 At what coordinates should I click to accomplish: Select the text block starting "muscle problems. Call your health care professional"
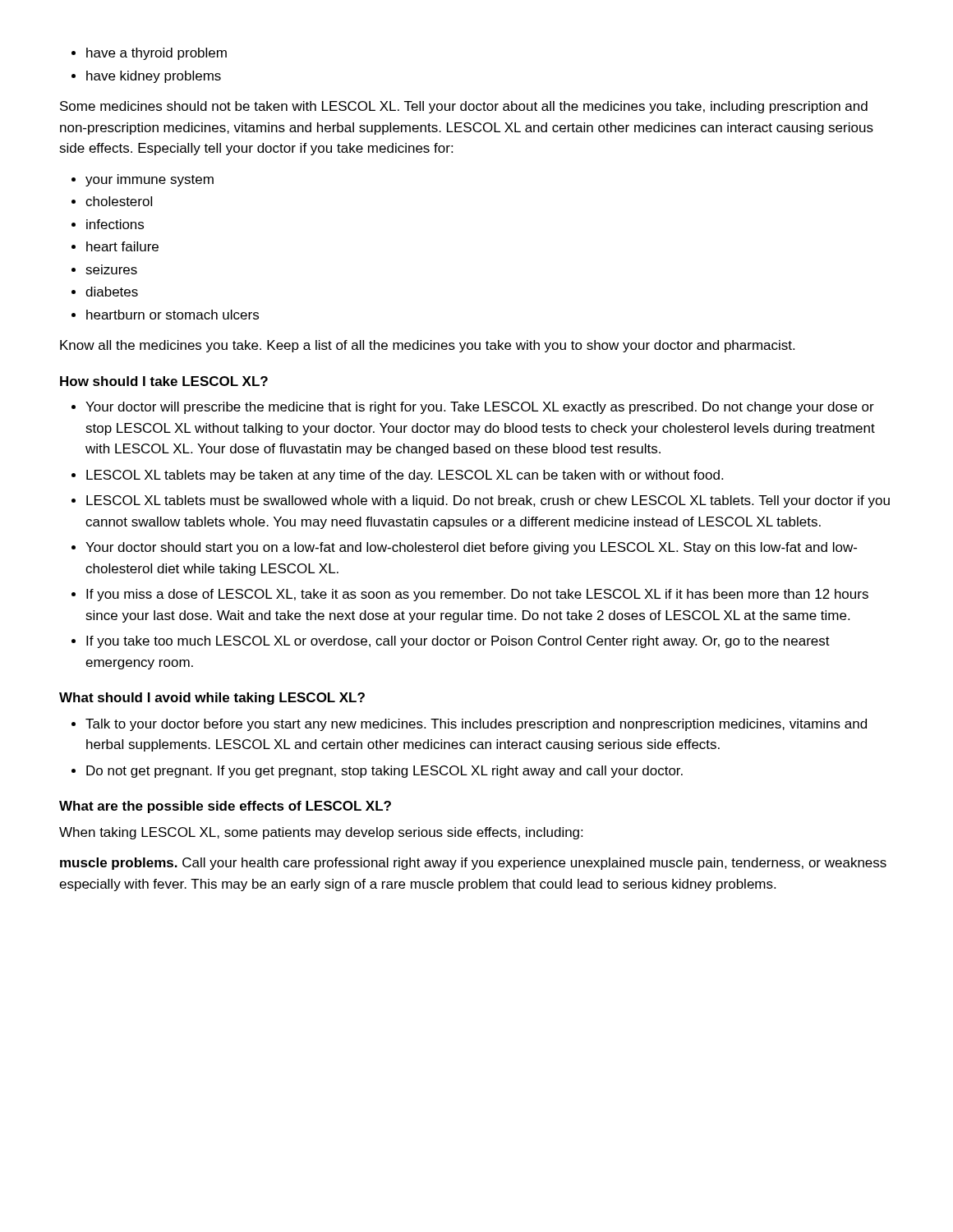(x=476, y=873)
